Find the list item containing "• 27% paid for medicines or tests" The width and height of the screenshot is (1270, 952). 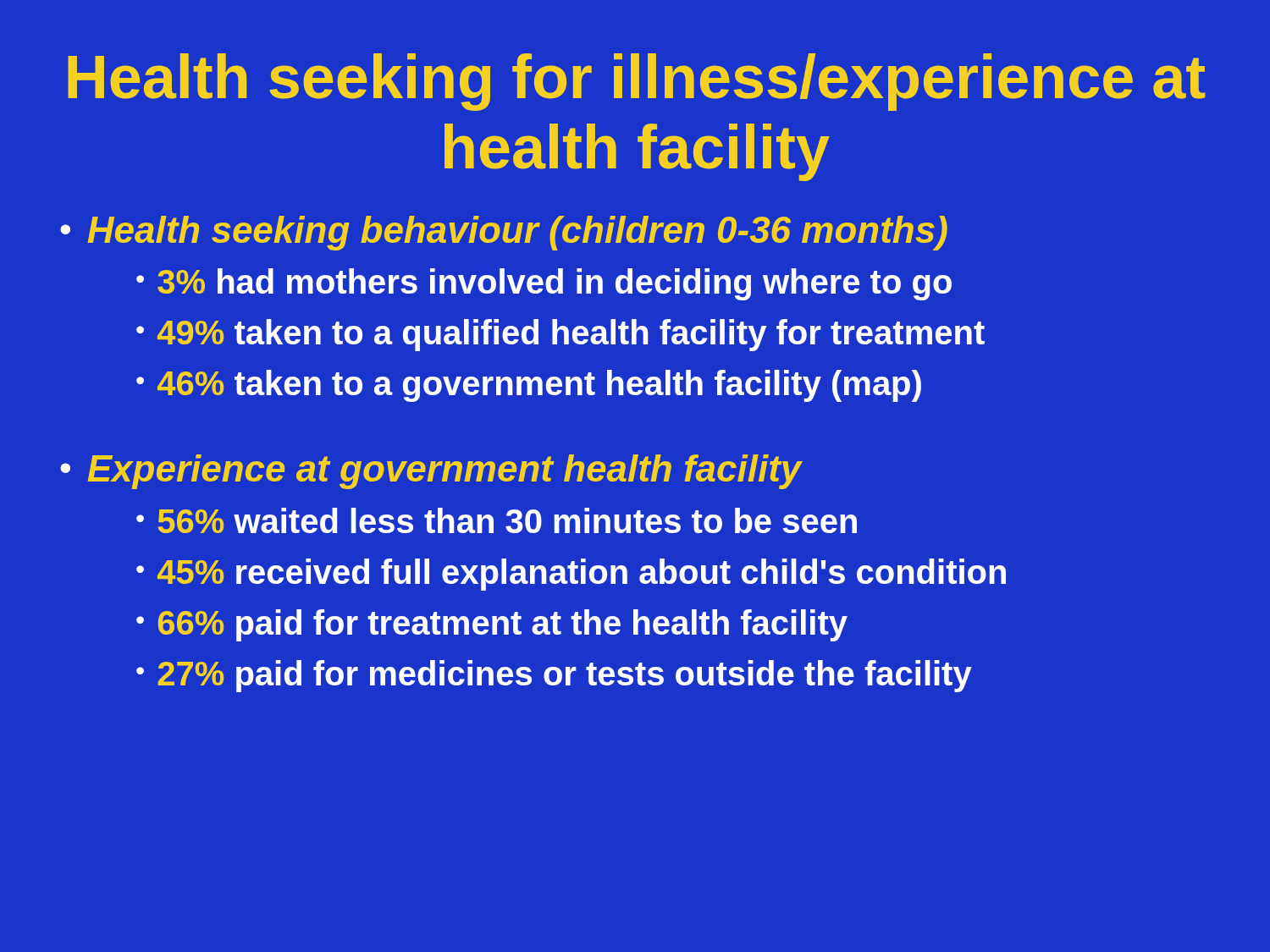[554, 674]
